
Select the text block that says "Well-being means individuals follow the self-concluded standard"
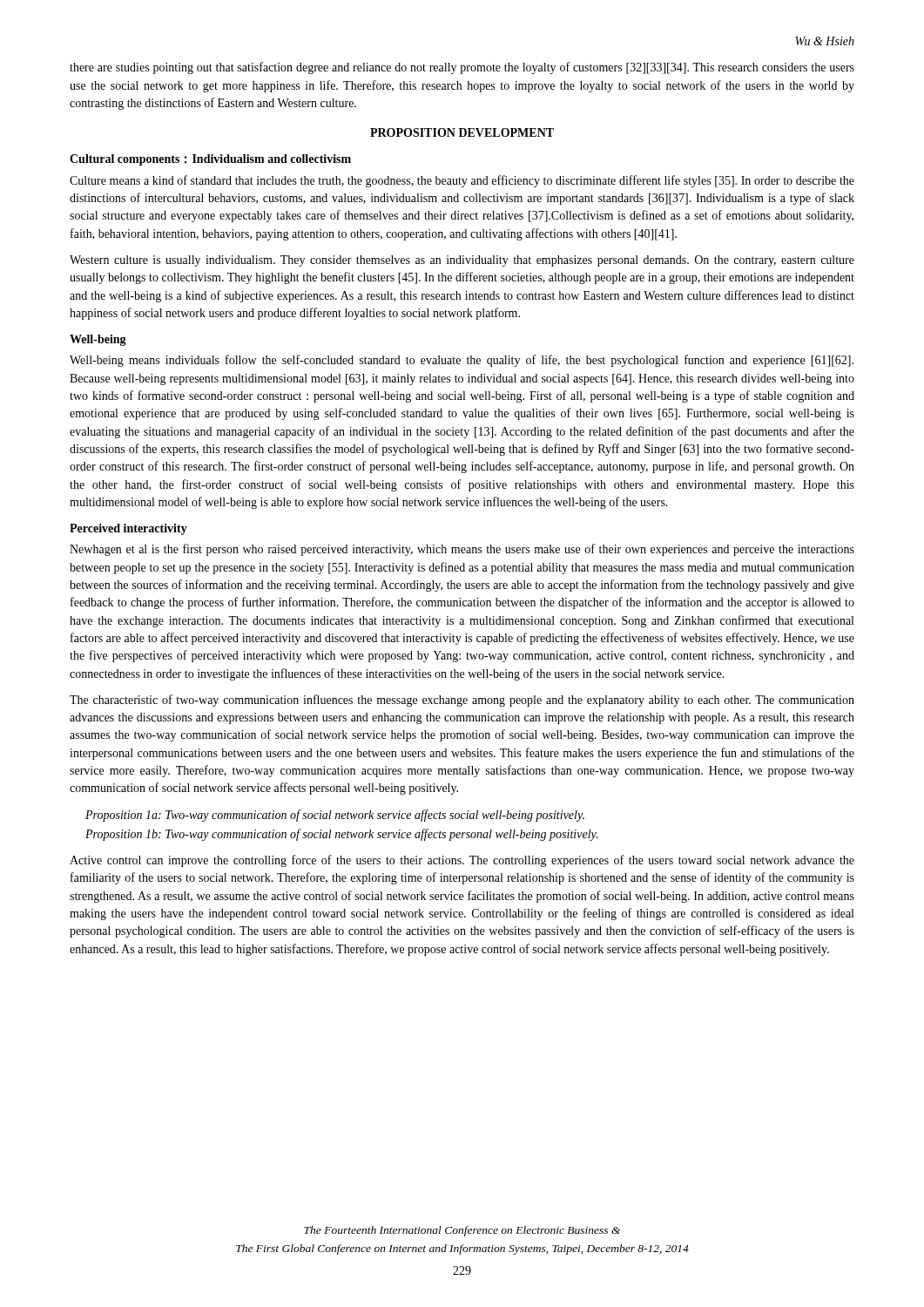(x=462, y=431)
